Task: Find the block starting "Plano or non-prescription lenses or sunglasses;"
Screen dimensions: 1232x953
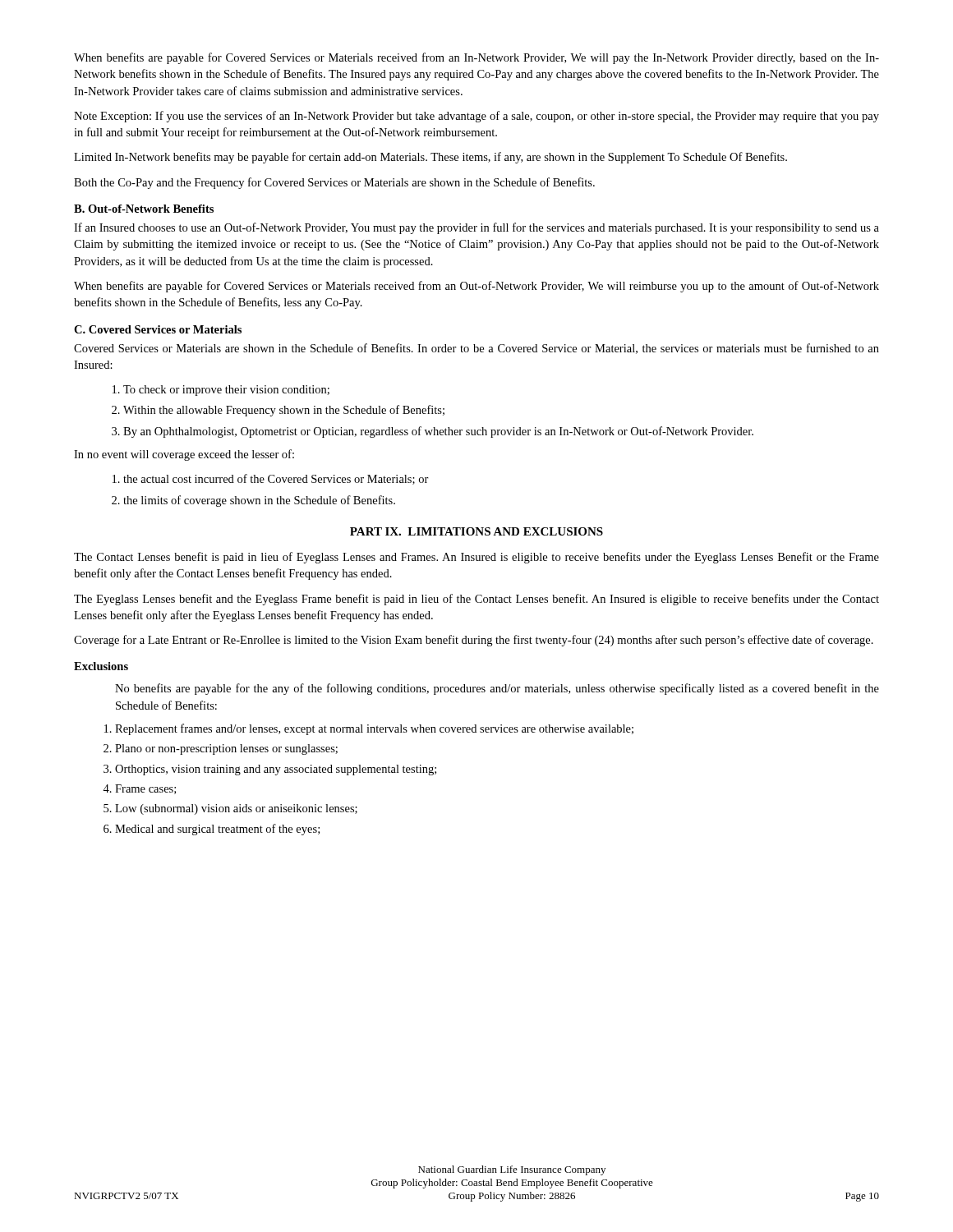Action: click(227, 749)
